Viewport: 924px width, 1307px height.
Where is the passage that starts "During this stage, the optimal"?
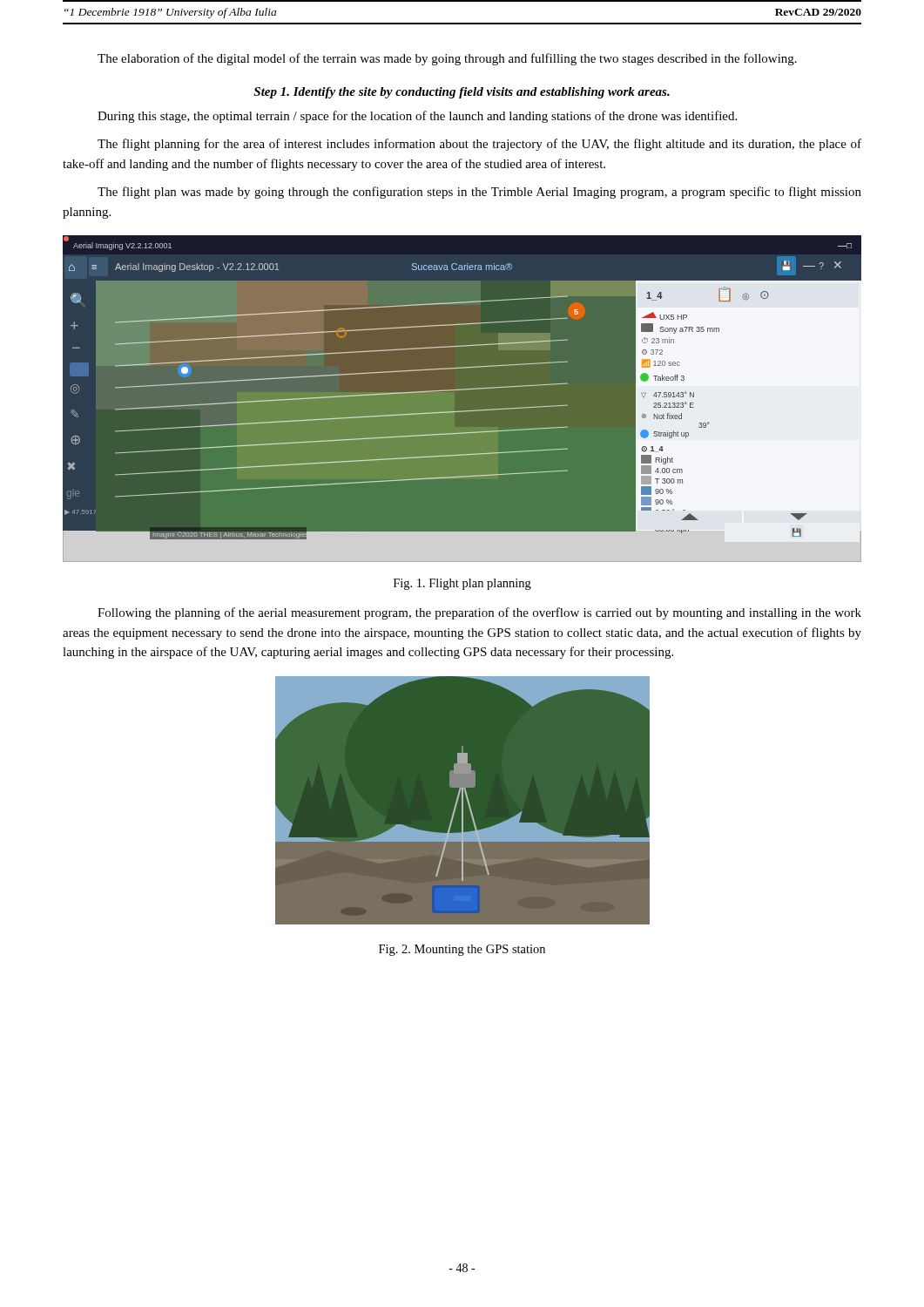[418, 115]
